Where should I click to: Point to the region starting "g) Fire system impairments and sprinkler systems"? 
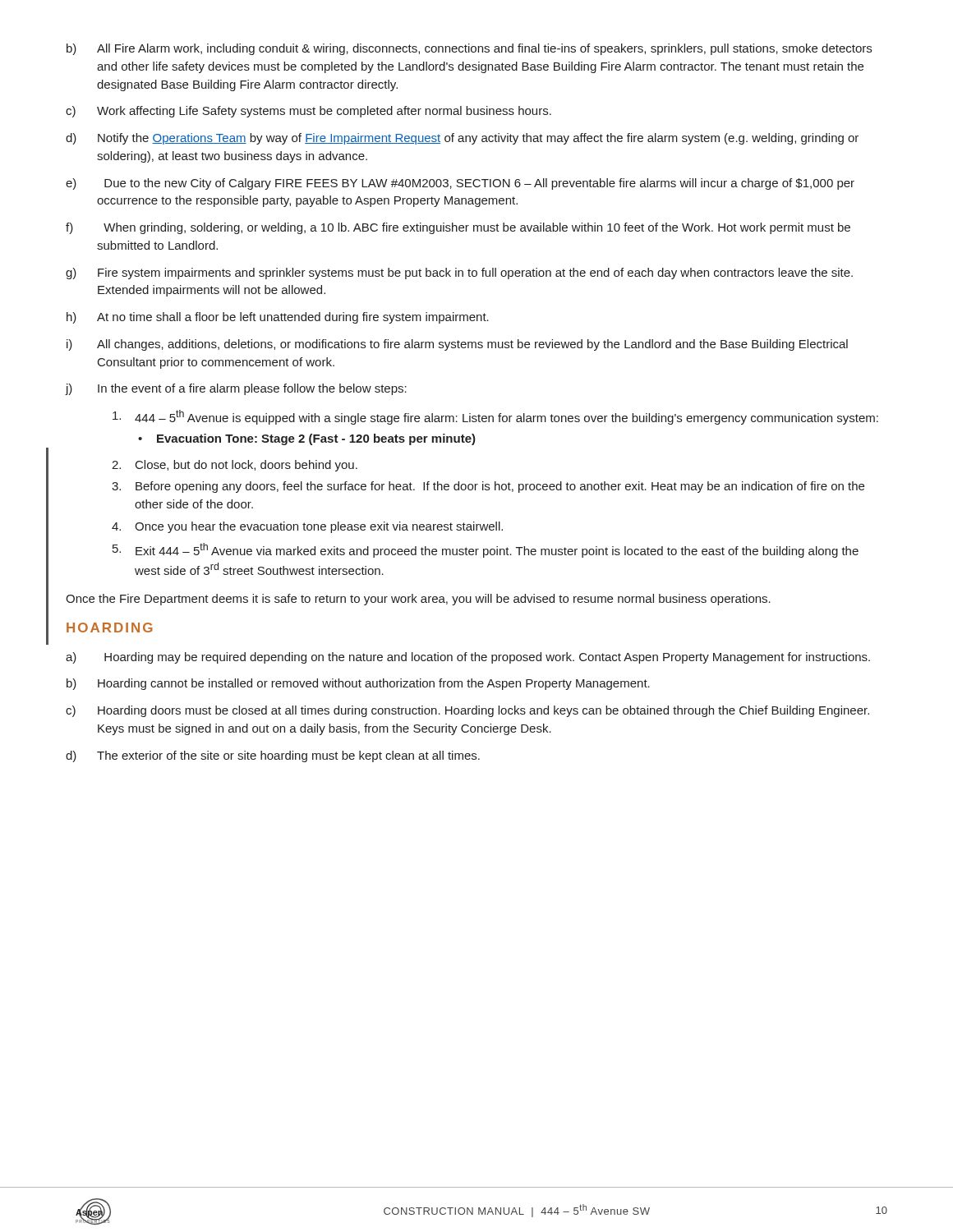click(476, 281)
